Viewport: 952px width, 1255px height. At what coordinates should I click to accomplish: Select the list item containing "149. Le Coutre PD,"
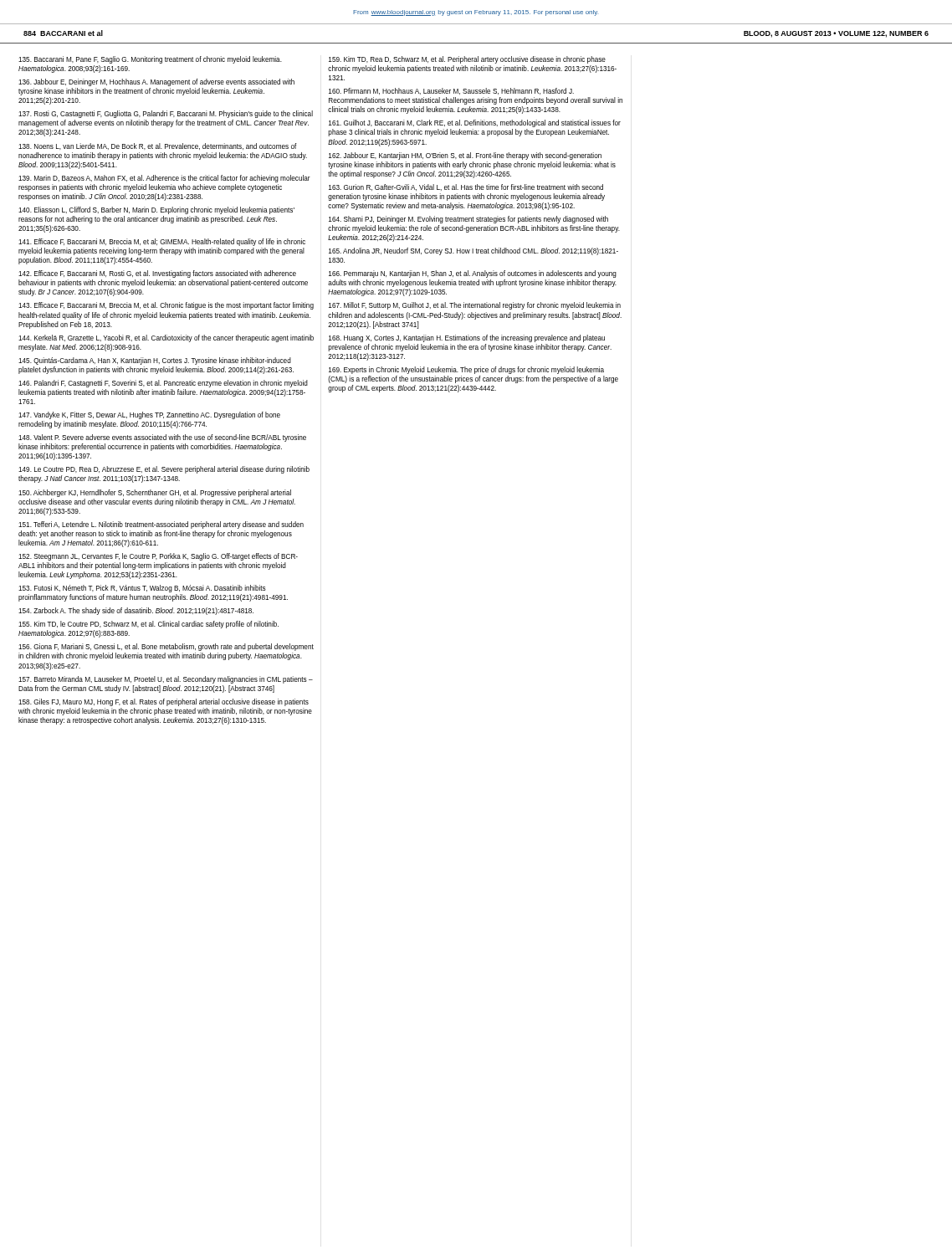(x=164, y=475)
